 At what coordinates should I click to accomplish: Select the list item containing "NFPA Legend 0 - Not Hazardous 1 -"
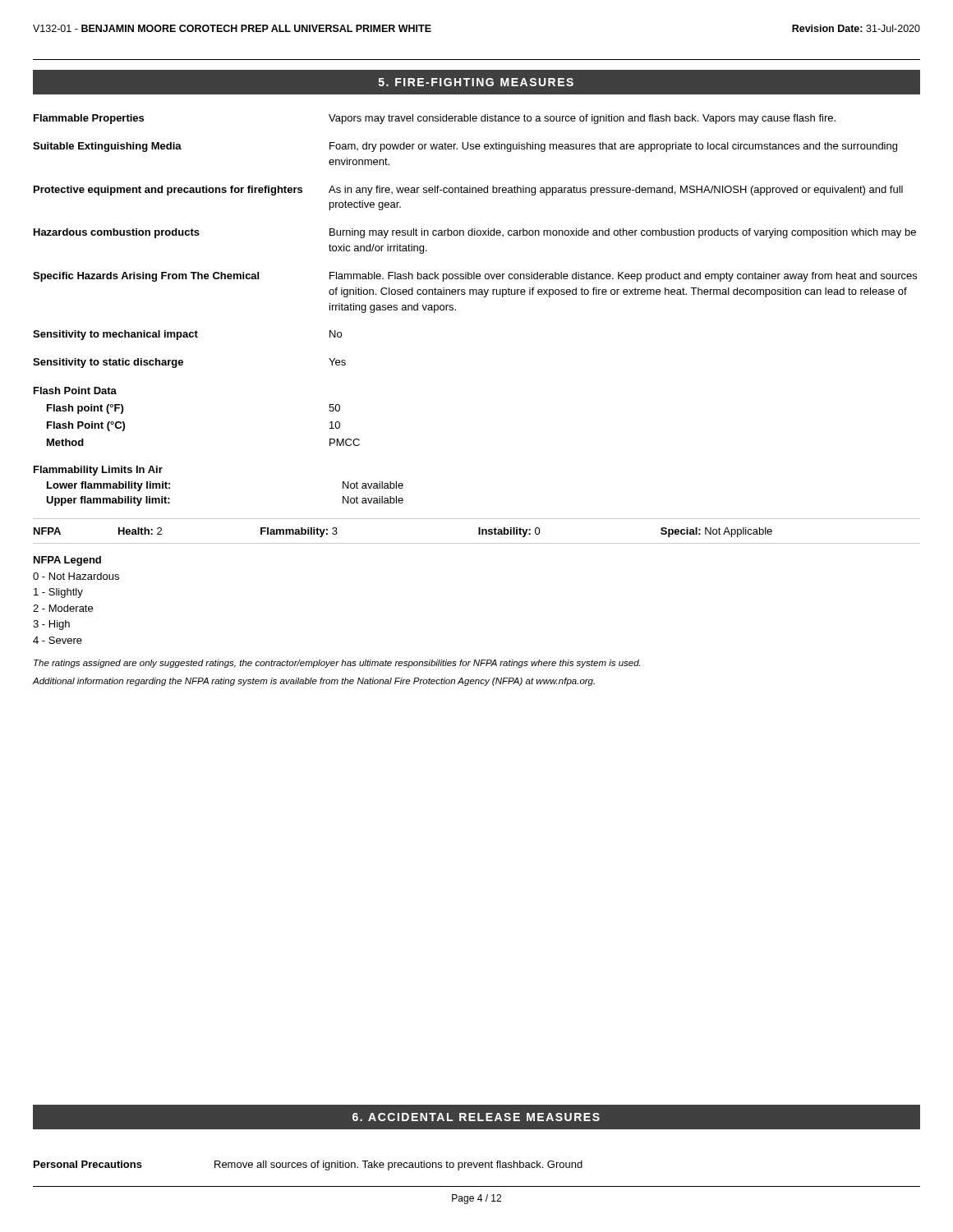click(67, 561)
